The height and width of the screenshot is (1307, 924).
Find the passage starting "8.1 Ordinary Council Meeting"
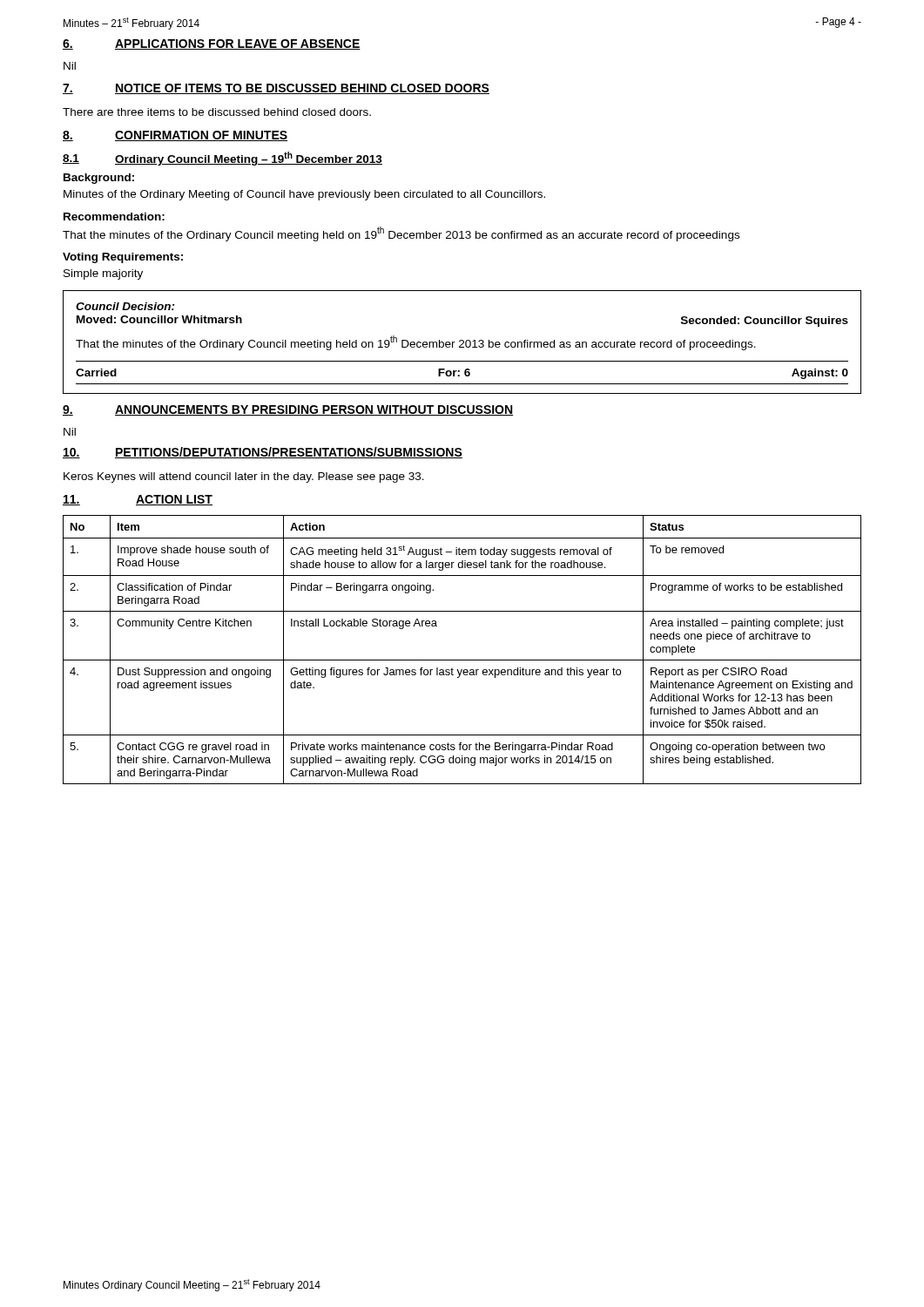223,159
